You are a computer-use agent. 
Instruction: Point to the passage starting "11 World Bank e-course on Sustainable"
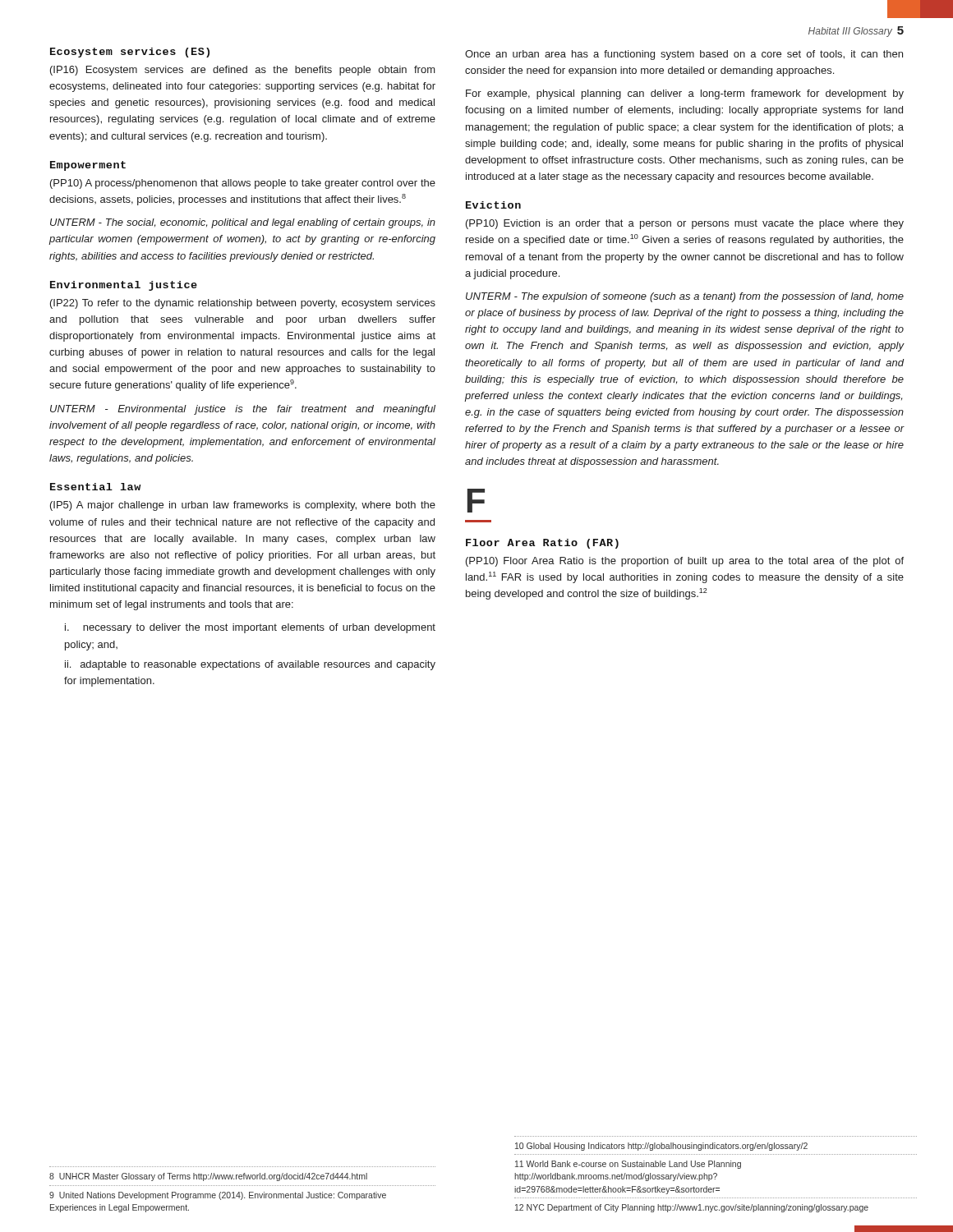[x=628, y=1176]
